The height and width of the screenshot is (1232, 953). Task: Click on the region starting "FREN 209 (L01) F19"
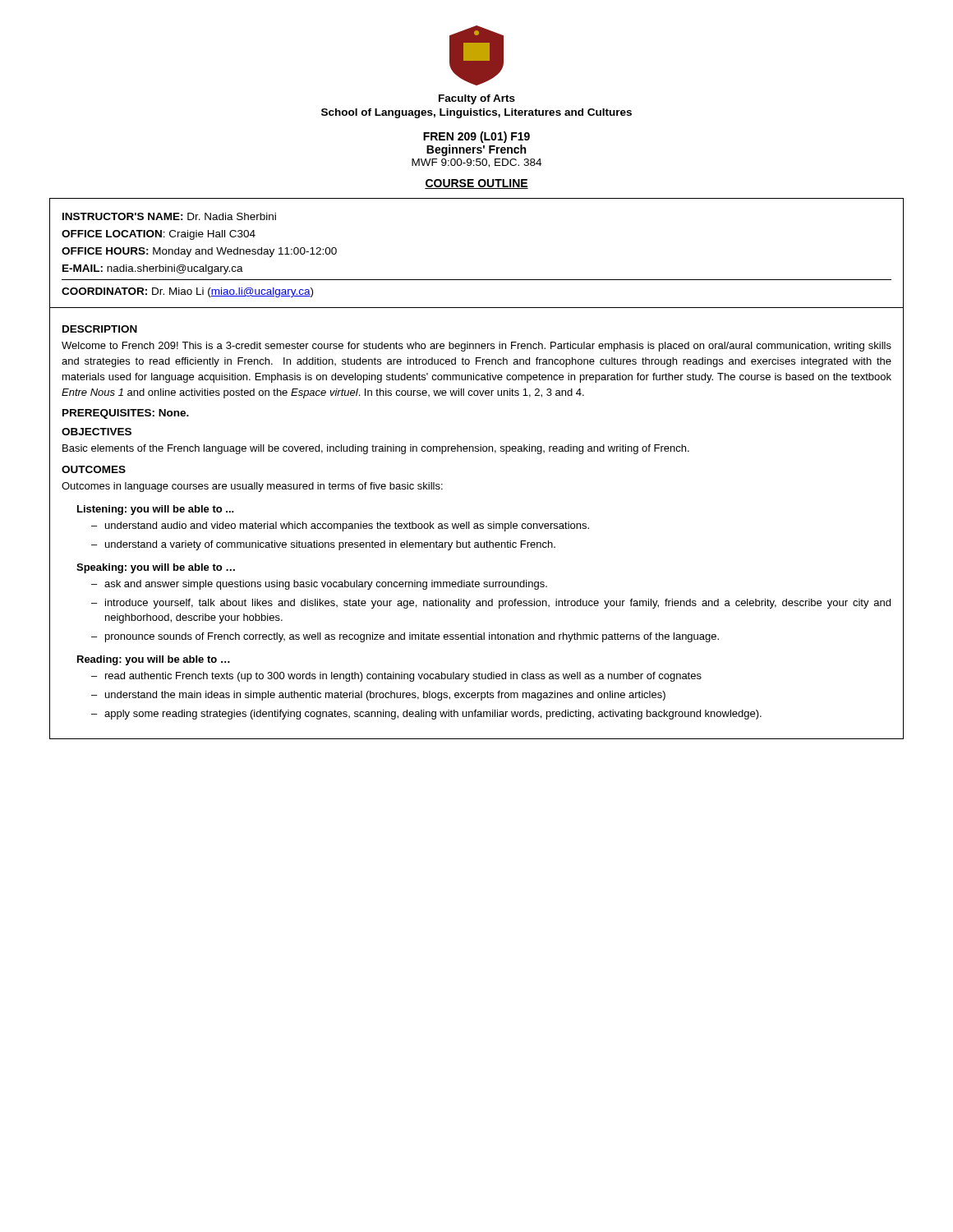click(x=476, y=149)
